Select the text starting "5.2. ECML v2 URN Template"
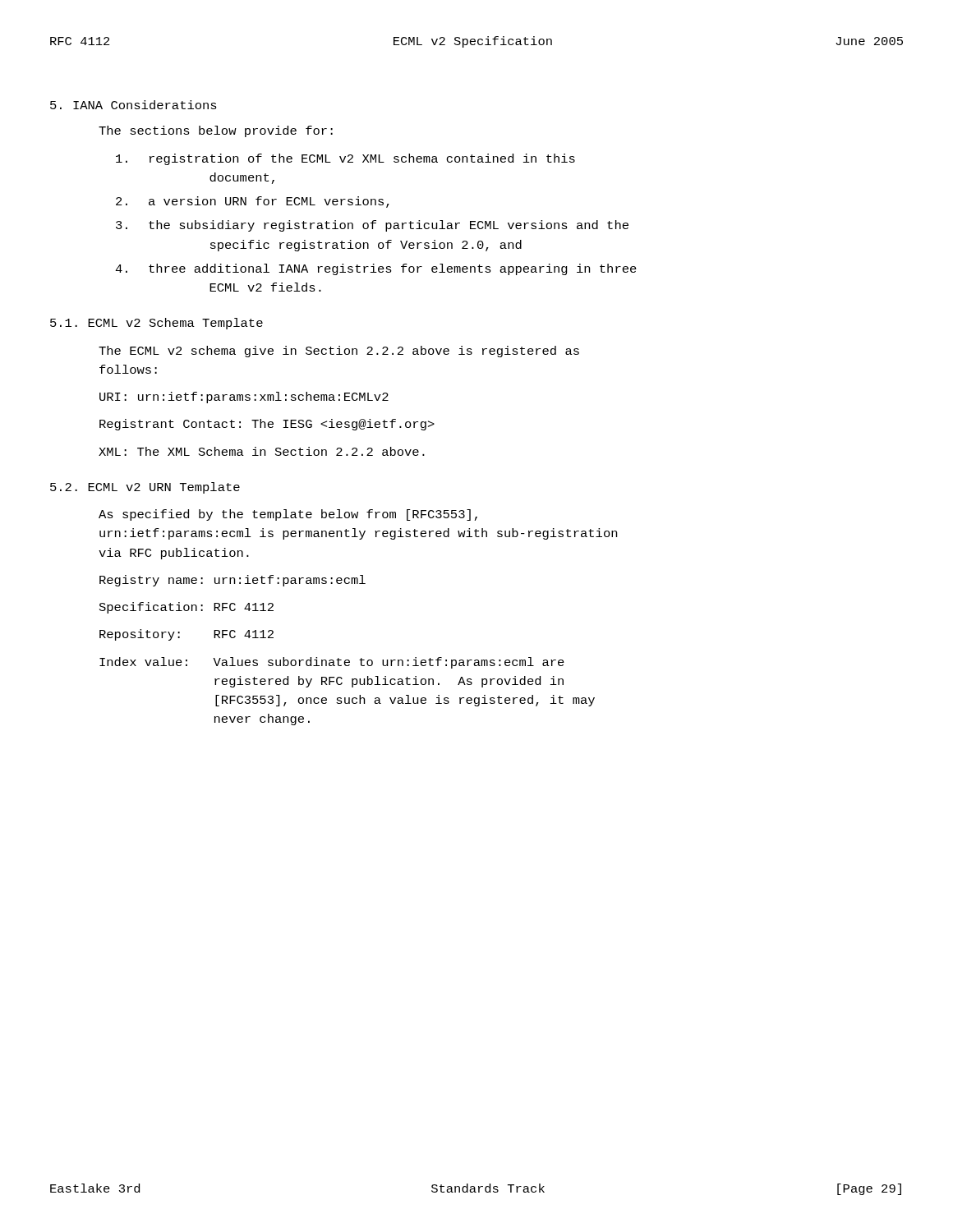953x1232 pixels. (x=145, y=488)
